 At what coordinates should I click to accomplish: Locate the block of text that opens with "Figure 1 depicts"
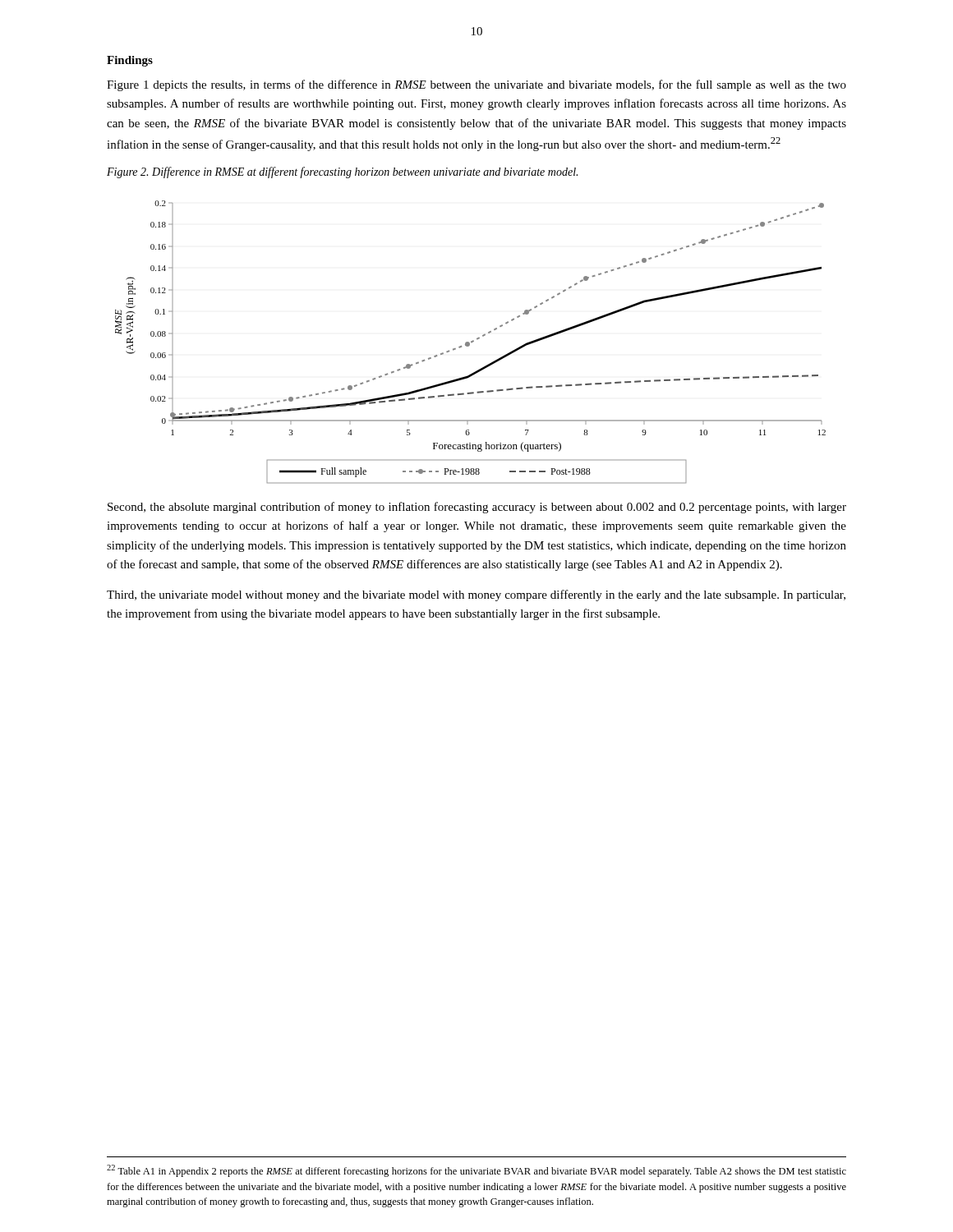(476, 114)
